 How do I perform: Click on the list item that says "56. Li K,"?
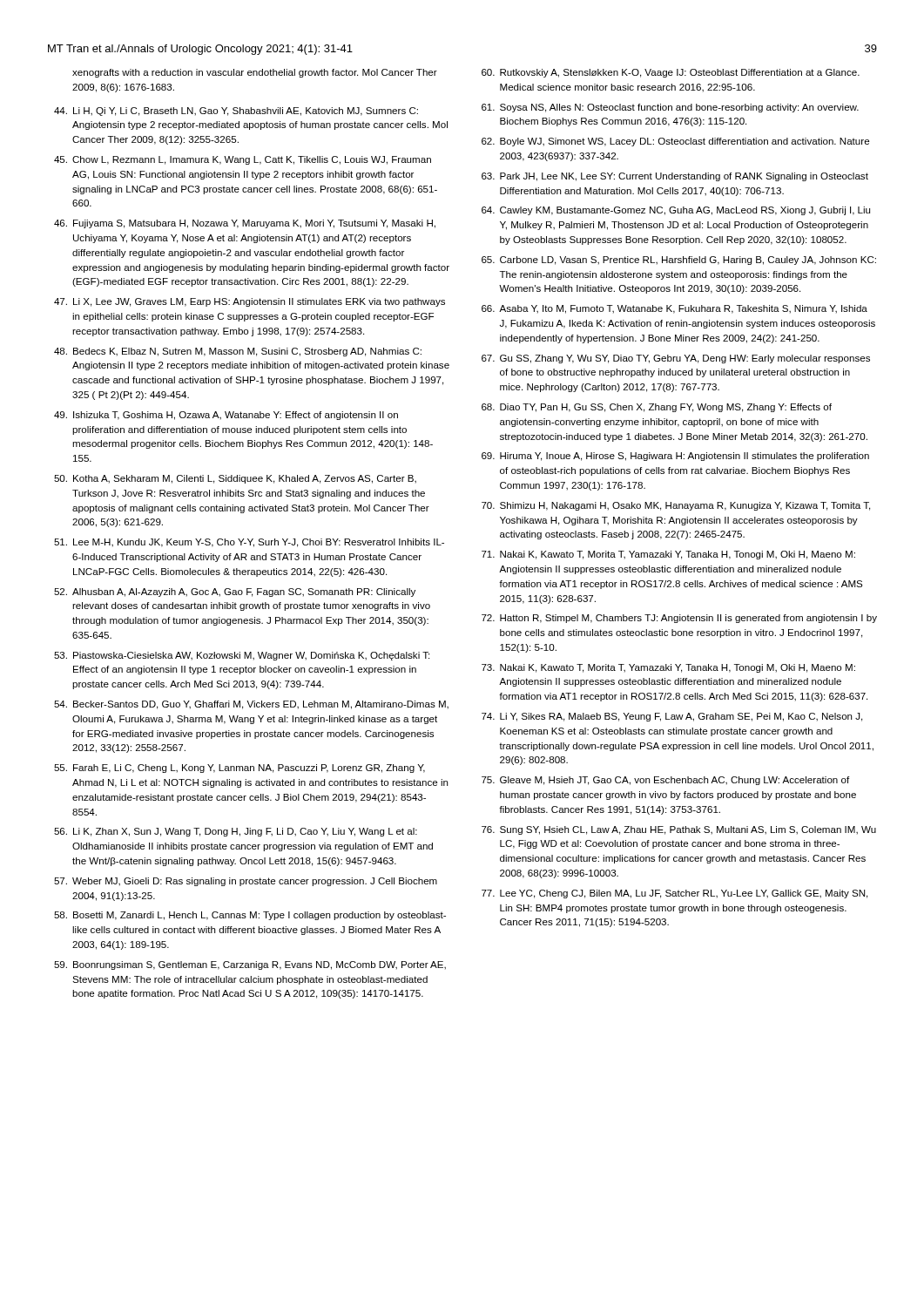(248, 847)
